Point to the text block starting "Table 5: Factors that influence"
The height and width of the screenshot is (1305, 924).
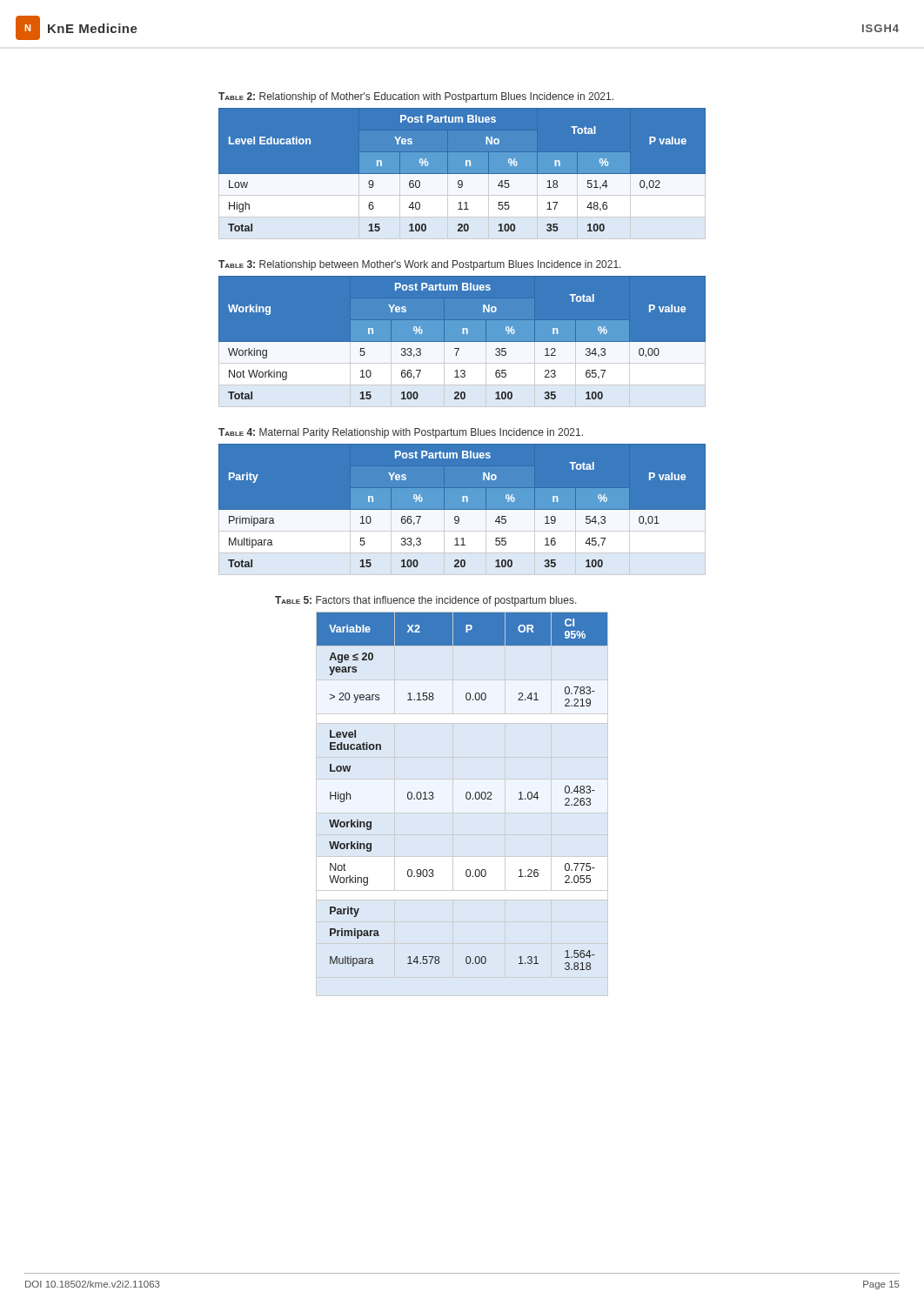426,600
